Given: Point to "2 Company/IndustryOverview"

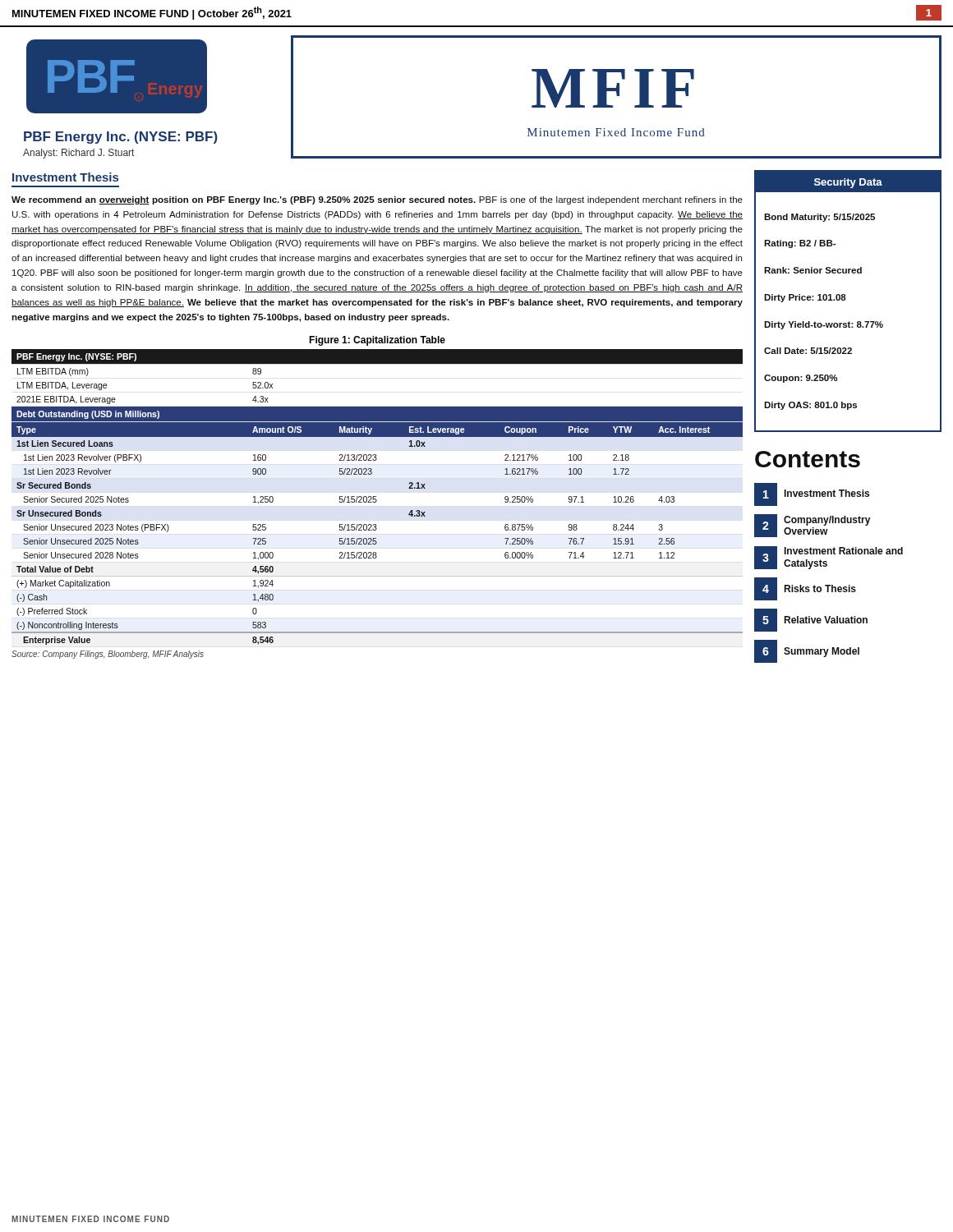Looking at the screenshot, I should tap(812, 526).
